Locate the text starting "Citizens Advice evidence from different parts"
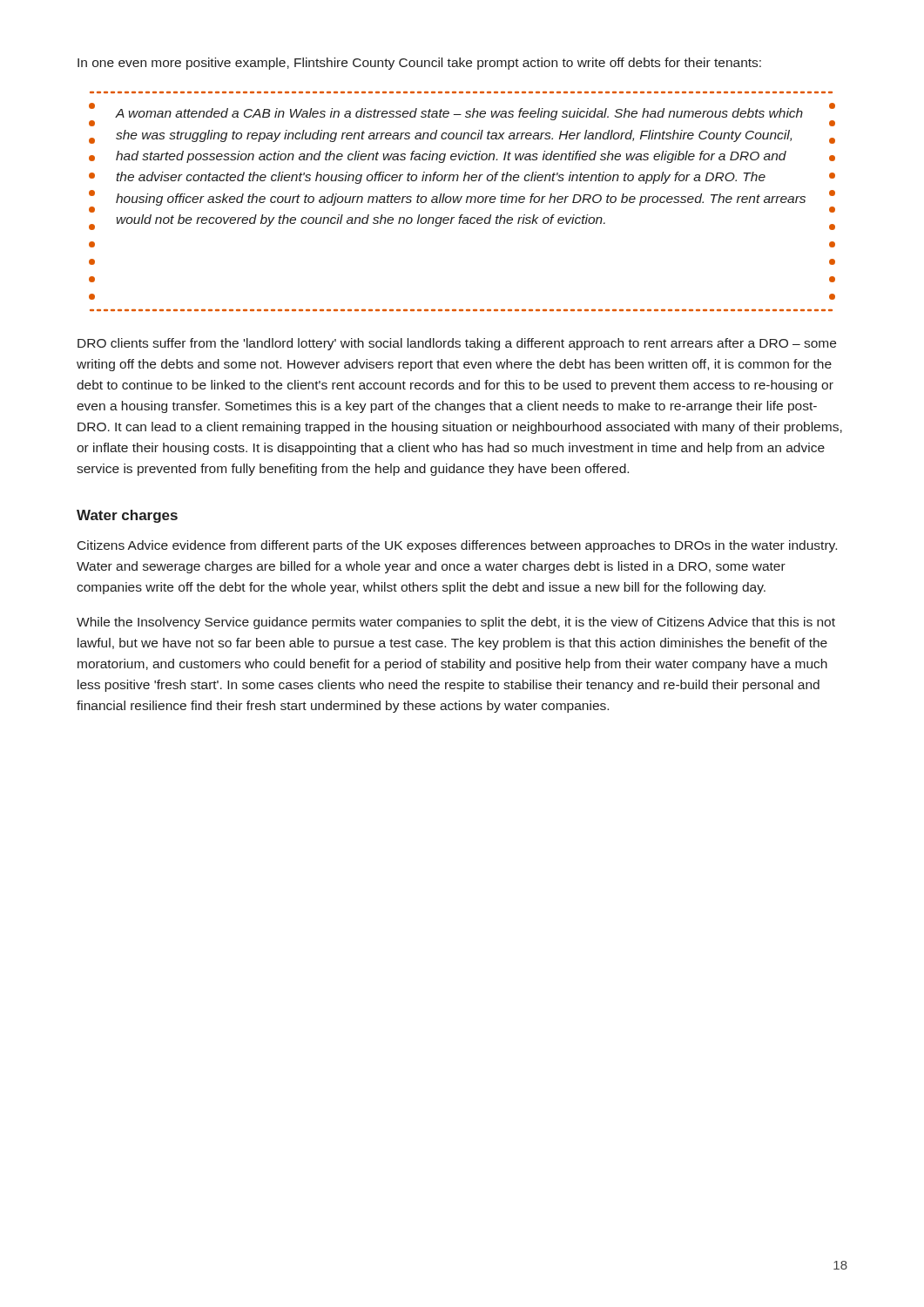Viewport: 924px width, 1307px height. [x=457, y=566]
